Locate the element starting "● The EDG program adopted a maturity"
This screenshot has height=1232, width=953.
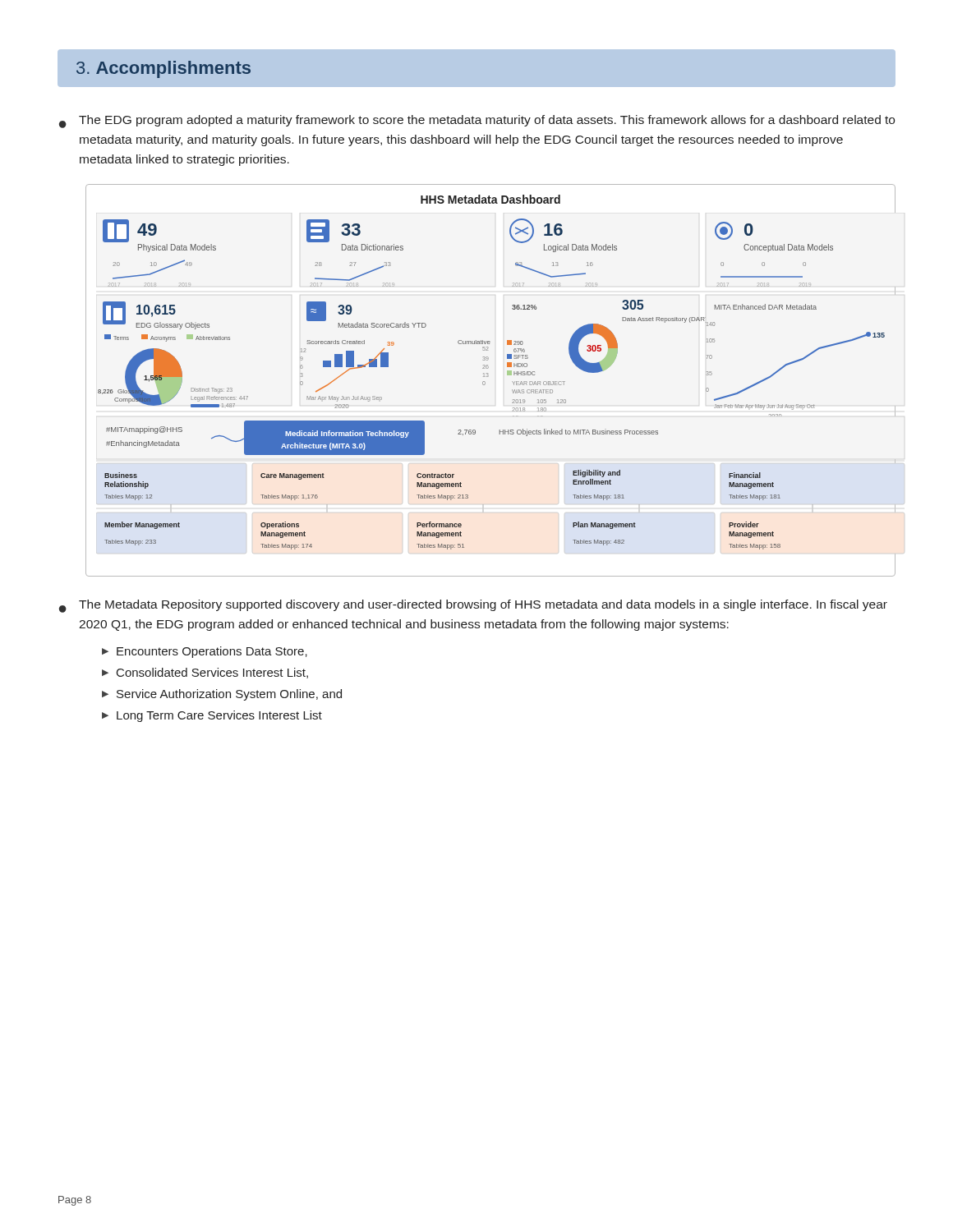476,140
